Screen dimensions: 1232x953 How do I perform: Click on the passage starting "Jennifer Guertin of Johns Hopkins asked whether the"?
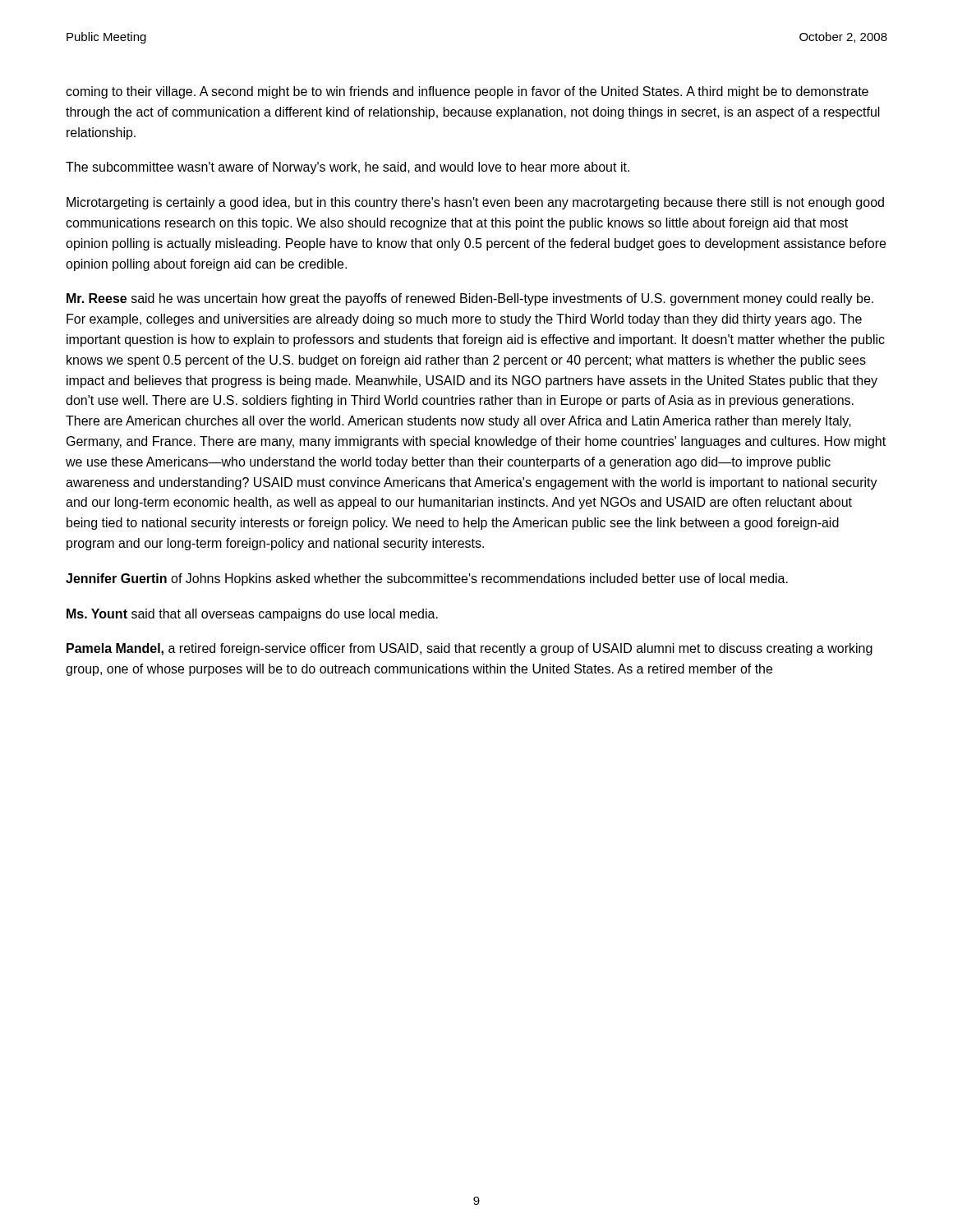[x=427, y=578]
